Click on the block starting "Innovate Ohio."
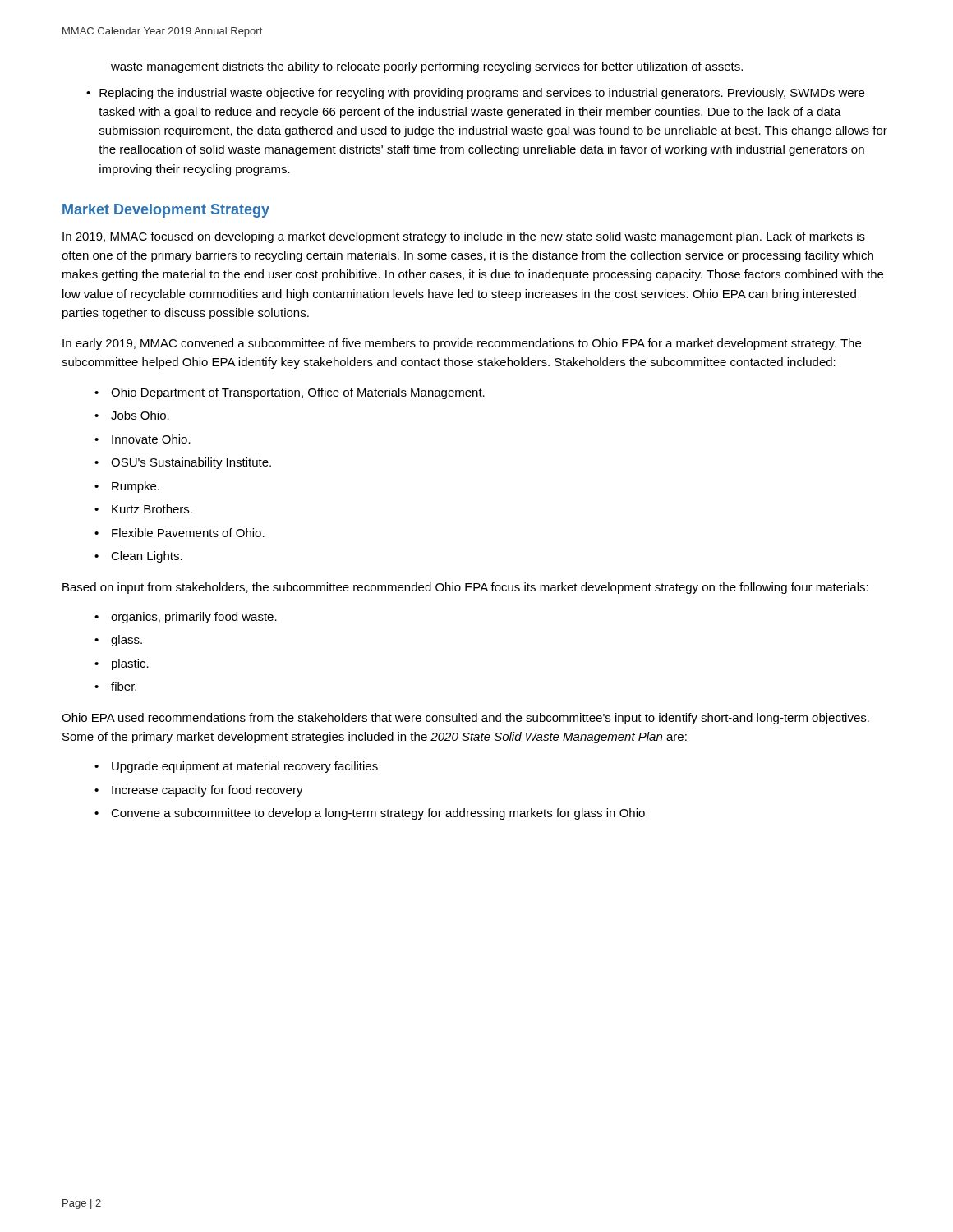 151,439
